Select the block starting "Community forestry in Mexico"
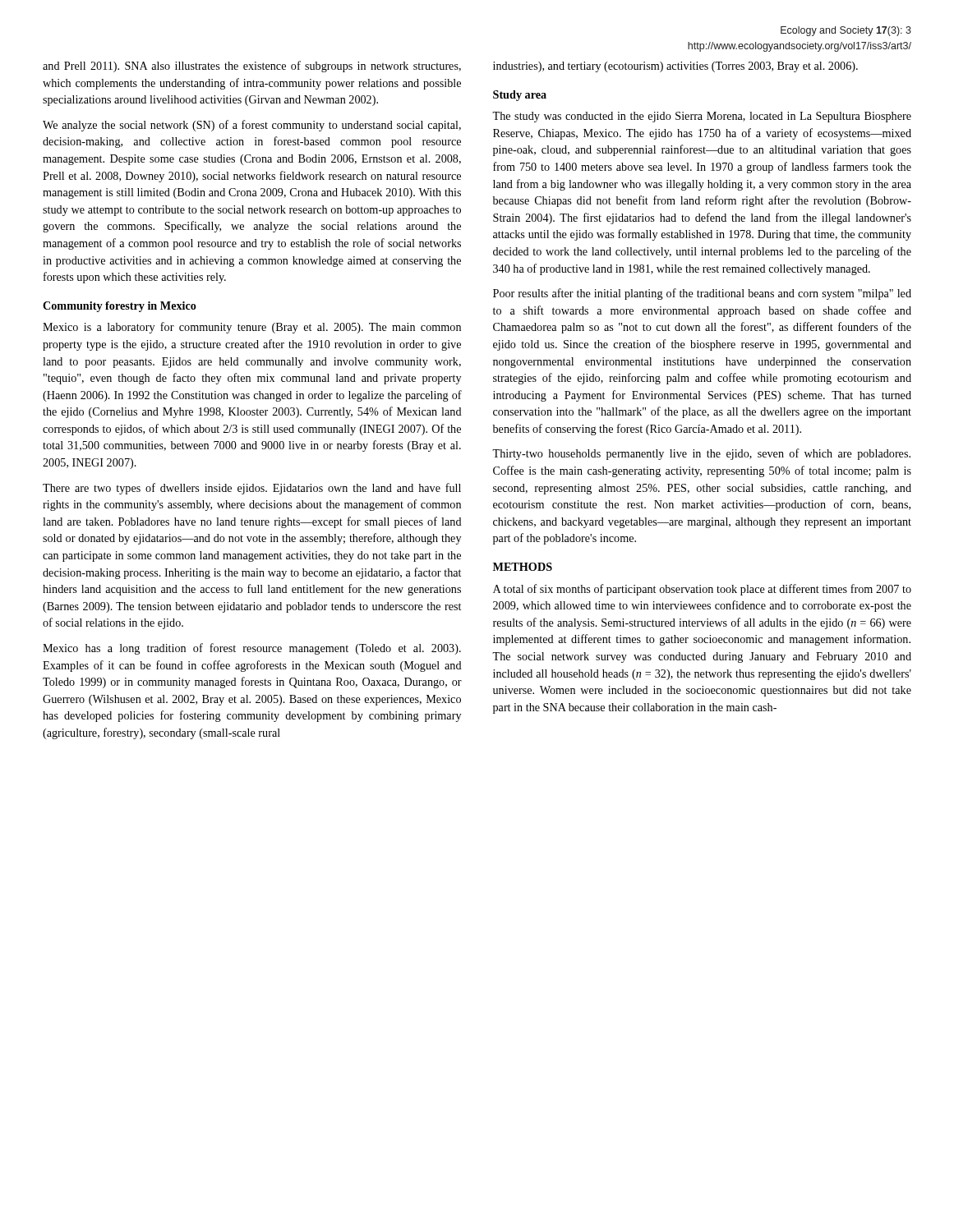This screenshot has width=954, height=1232. (120, 305)
